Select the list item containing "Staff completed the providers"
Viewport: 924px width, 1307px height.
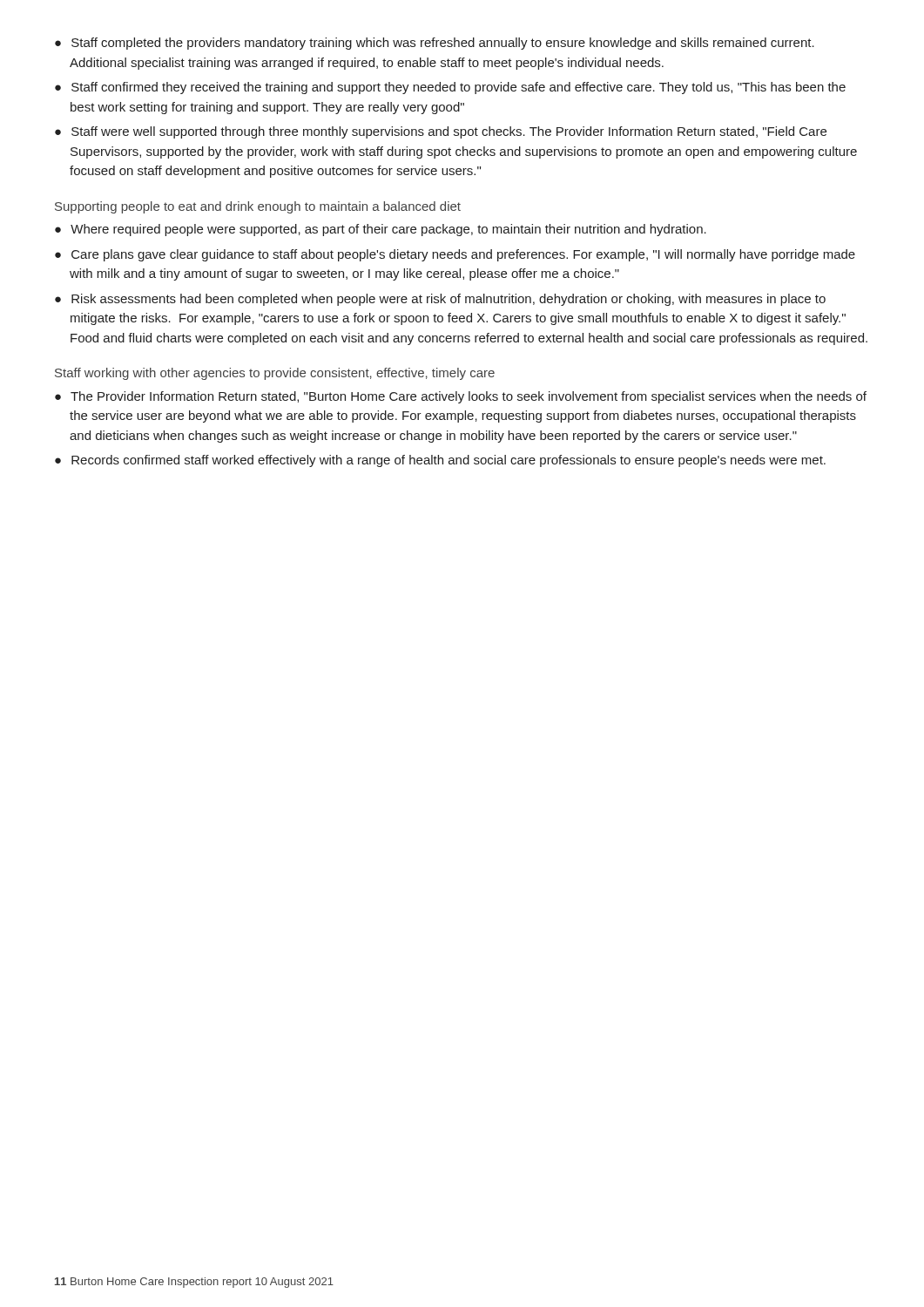point(441,52)
